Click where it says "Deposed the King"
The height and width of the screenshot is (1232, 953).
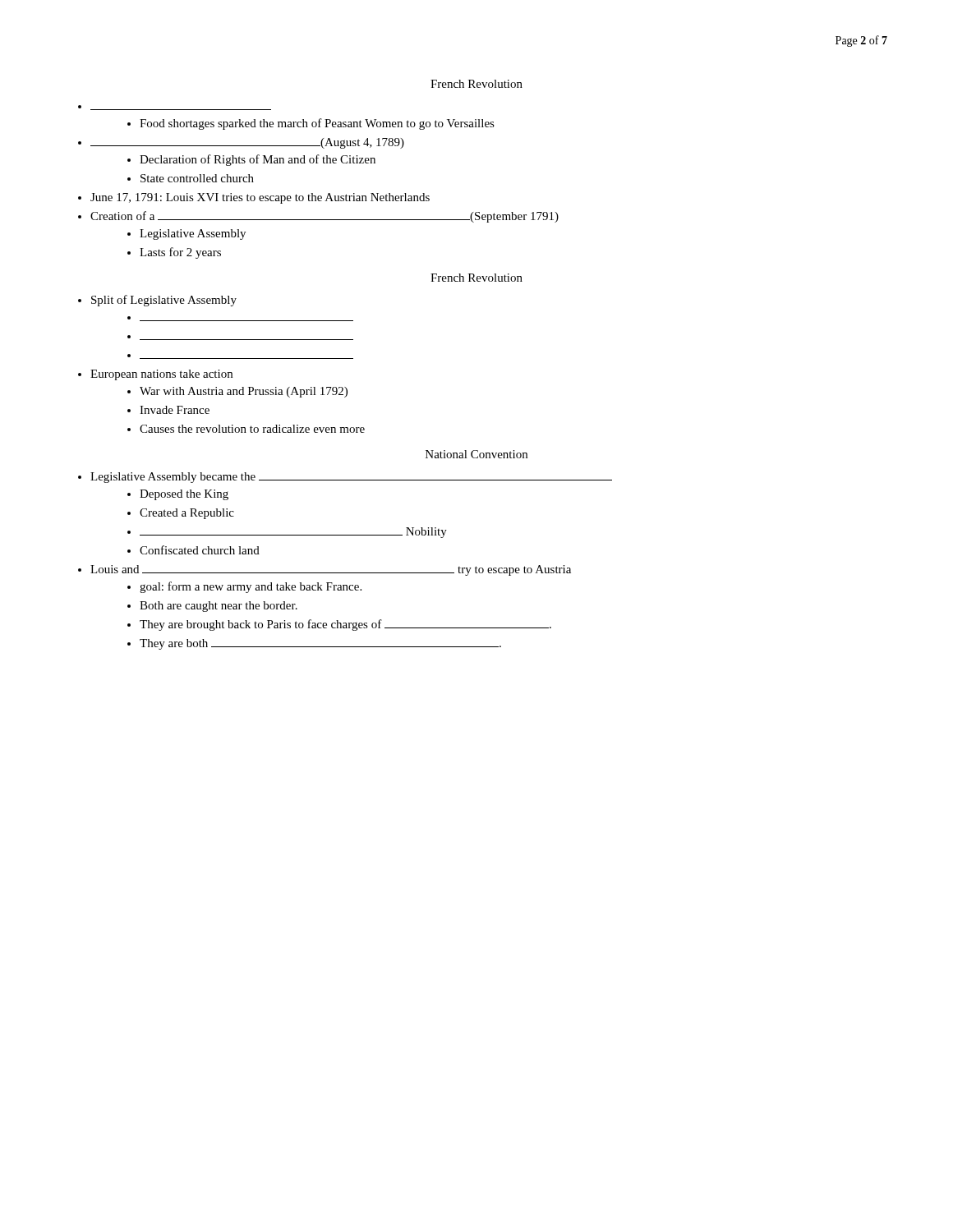(184, 494)
